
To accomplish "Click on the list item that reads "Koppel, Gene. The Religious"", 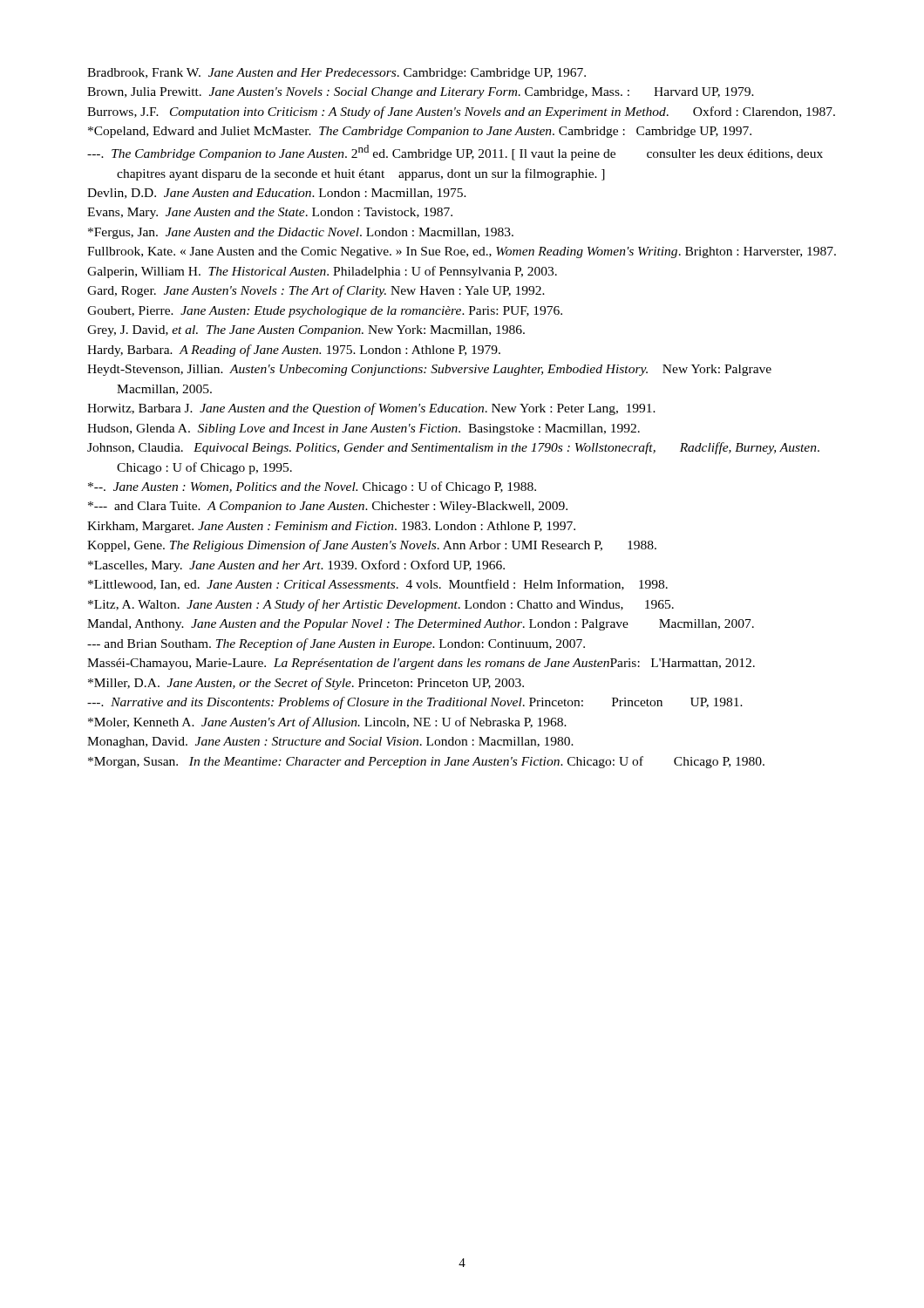I will (x=372, y=545).
